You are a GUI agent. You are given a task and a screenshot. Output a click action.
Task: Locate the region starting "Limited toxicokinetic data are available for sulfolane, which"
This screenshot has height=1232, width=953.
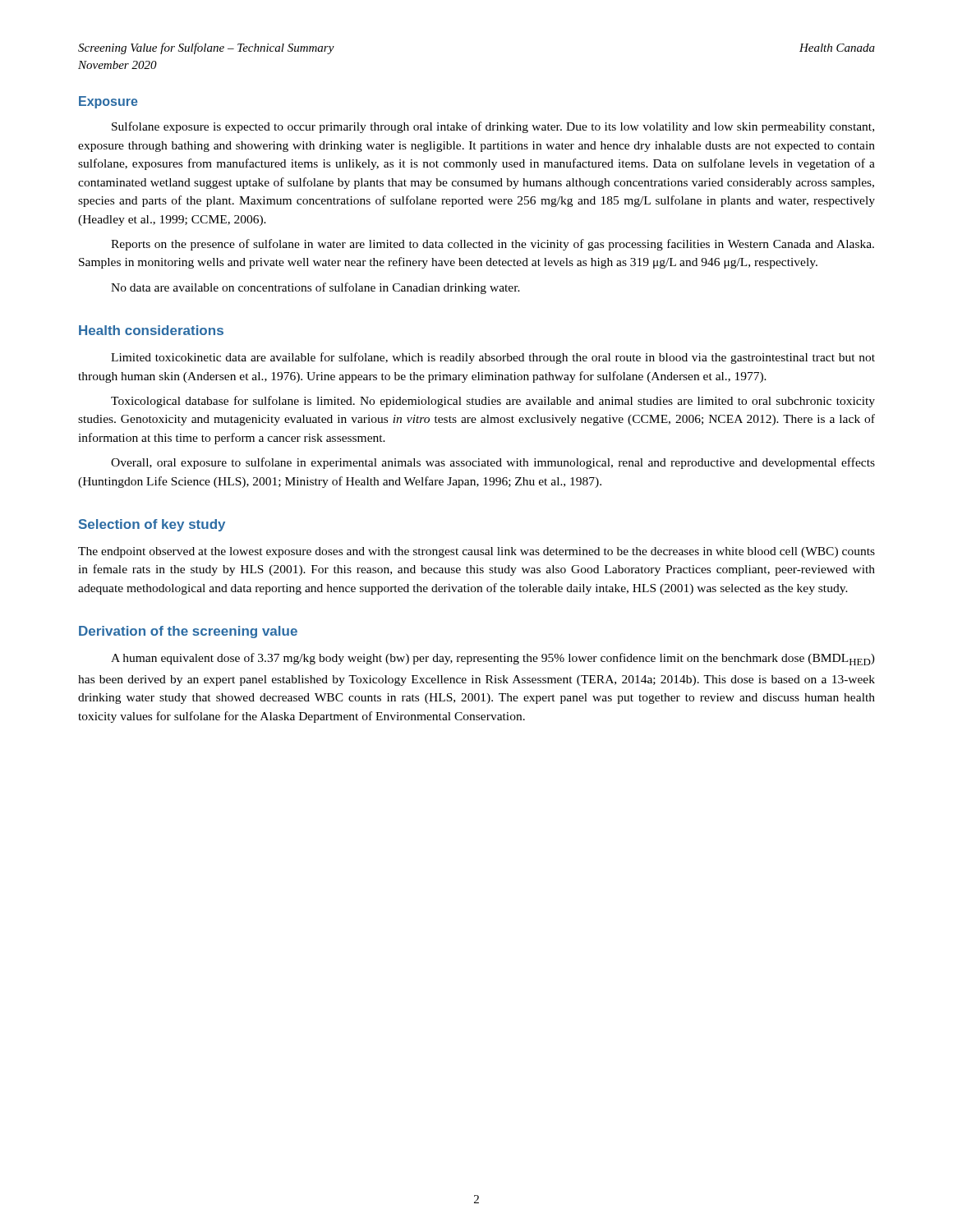click(476, 419)
